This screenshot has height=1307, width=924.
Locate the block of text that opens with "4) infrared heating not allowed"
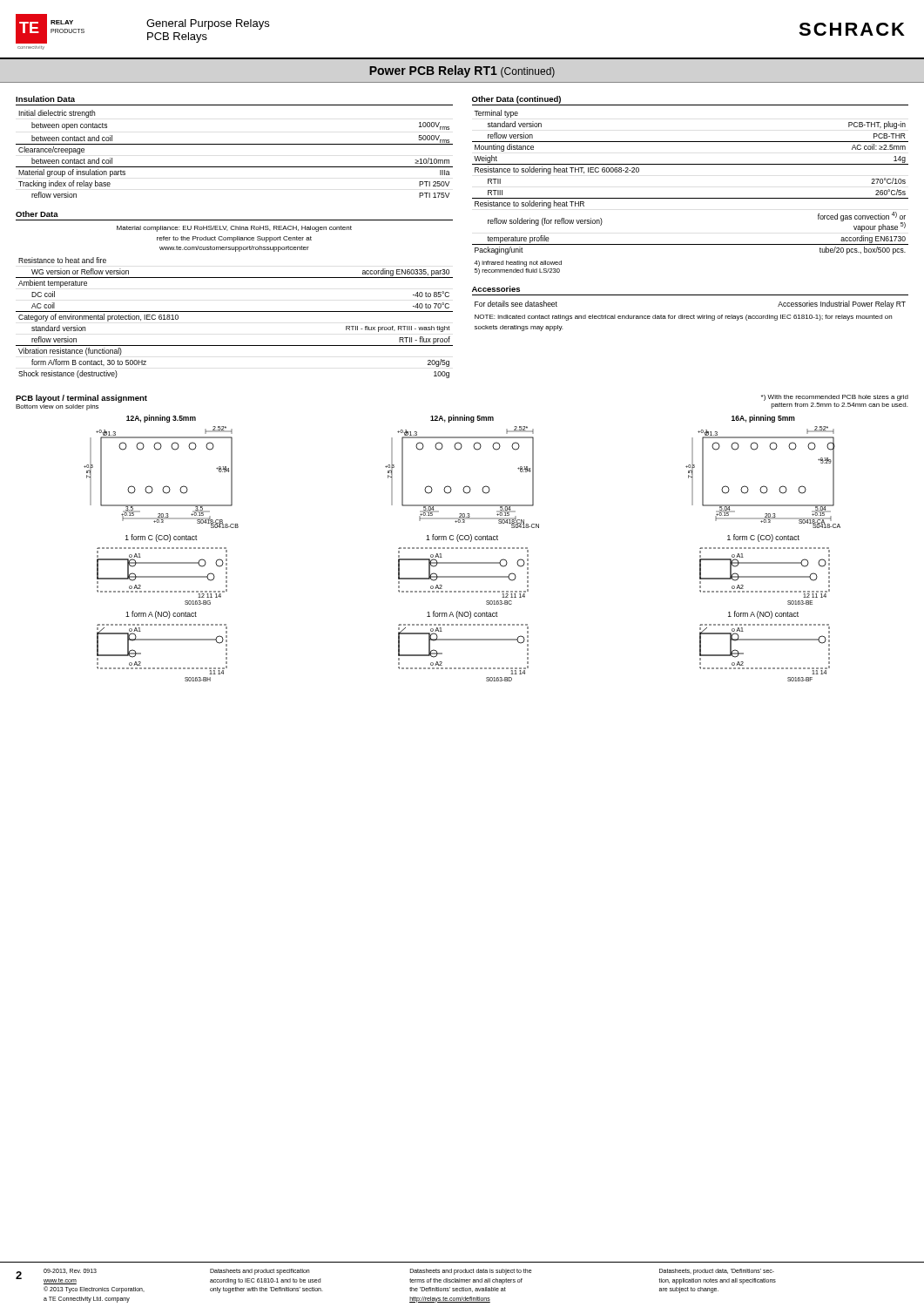click(518, 266)
